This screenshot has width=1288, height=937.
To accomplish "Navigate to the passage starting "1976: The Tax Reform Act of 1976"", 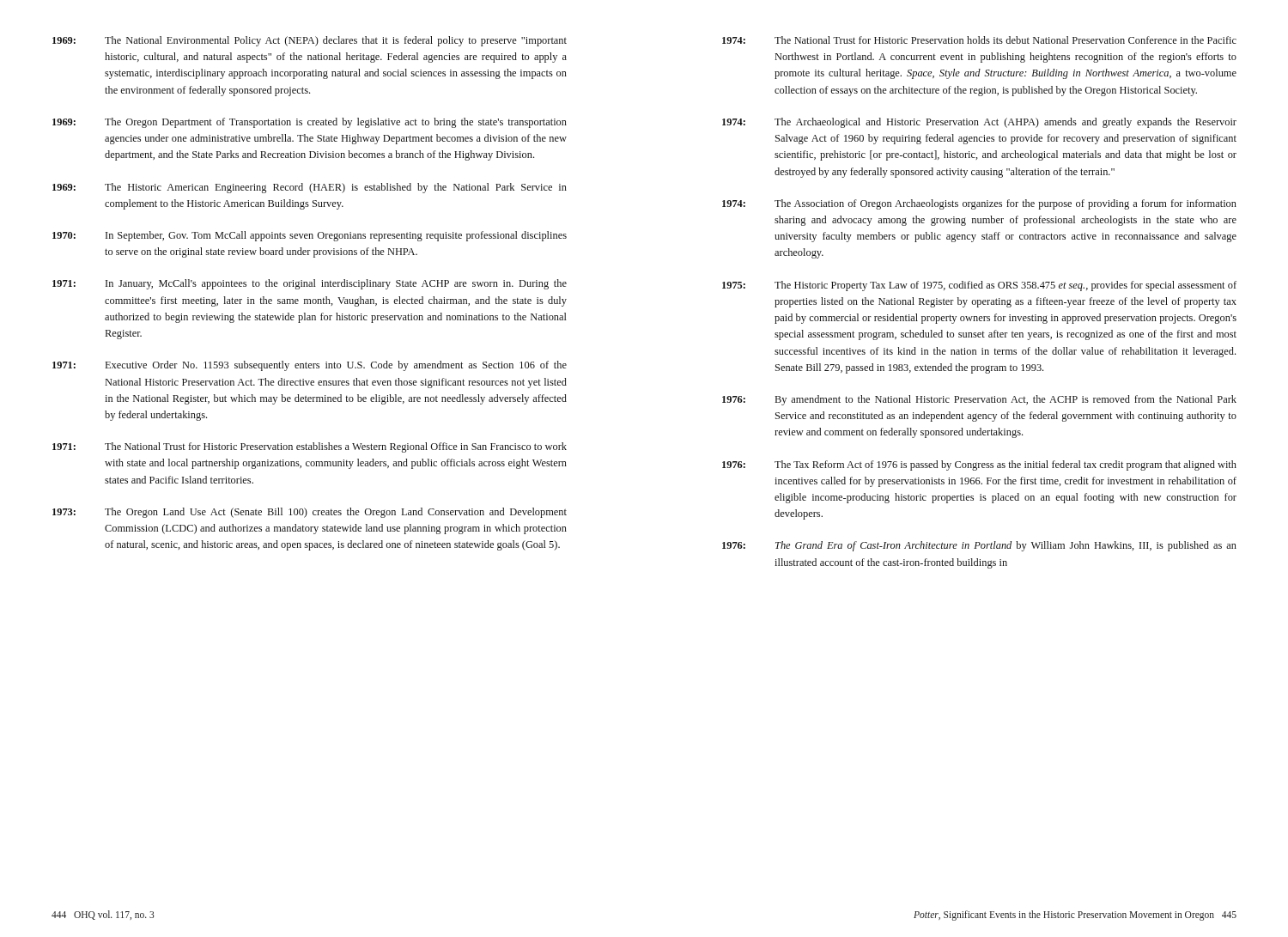I will 979,490.
